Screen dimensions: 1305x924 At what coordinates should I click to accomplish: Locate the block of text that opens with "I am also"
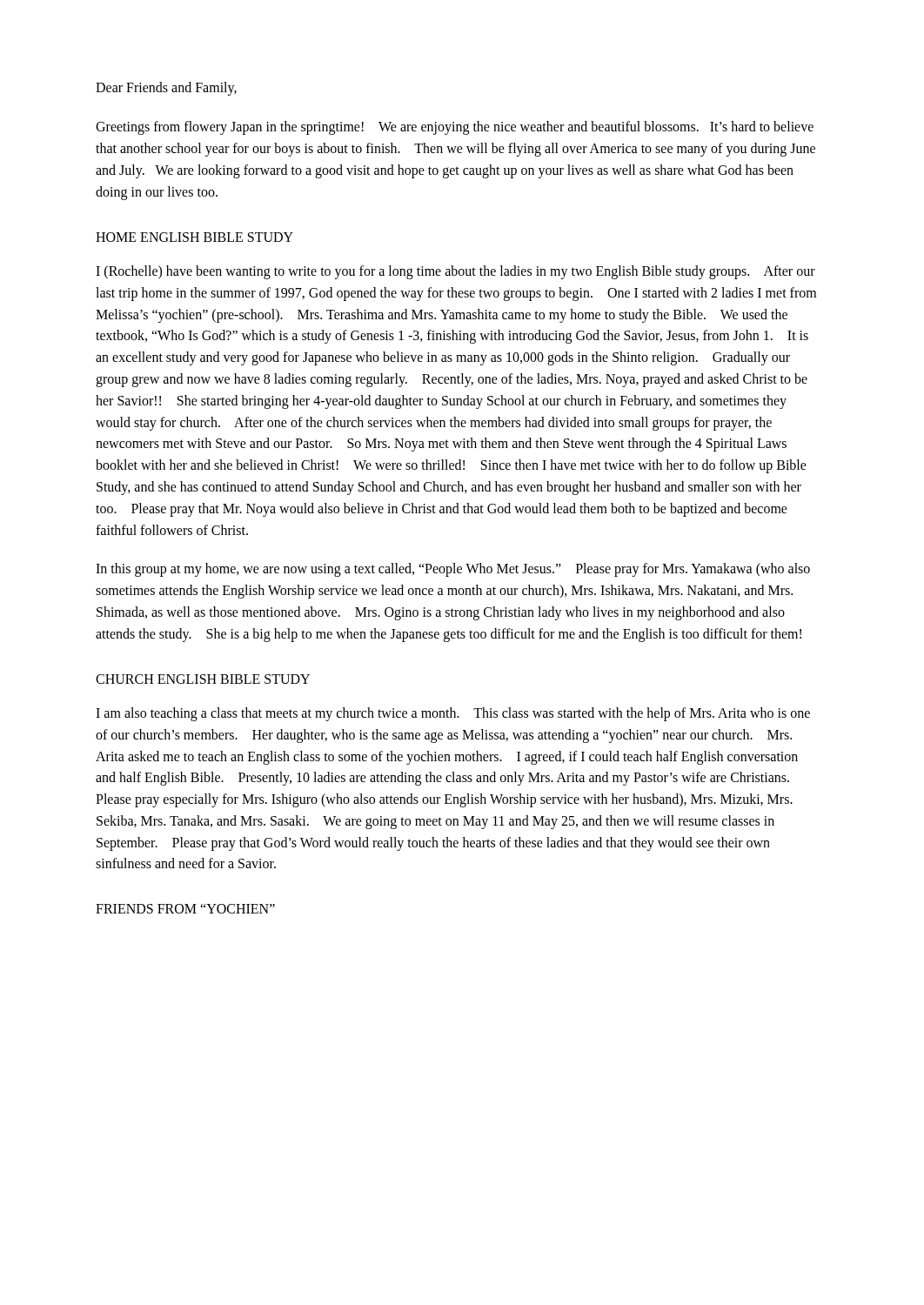[453, 788]
